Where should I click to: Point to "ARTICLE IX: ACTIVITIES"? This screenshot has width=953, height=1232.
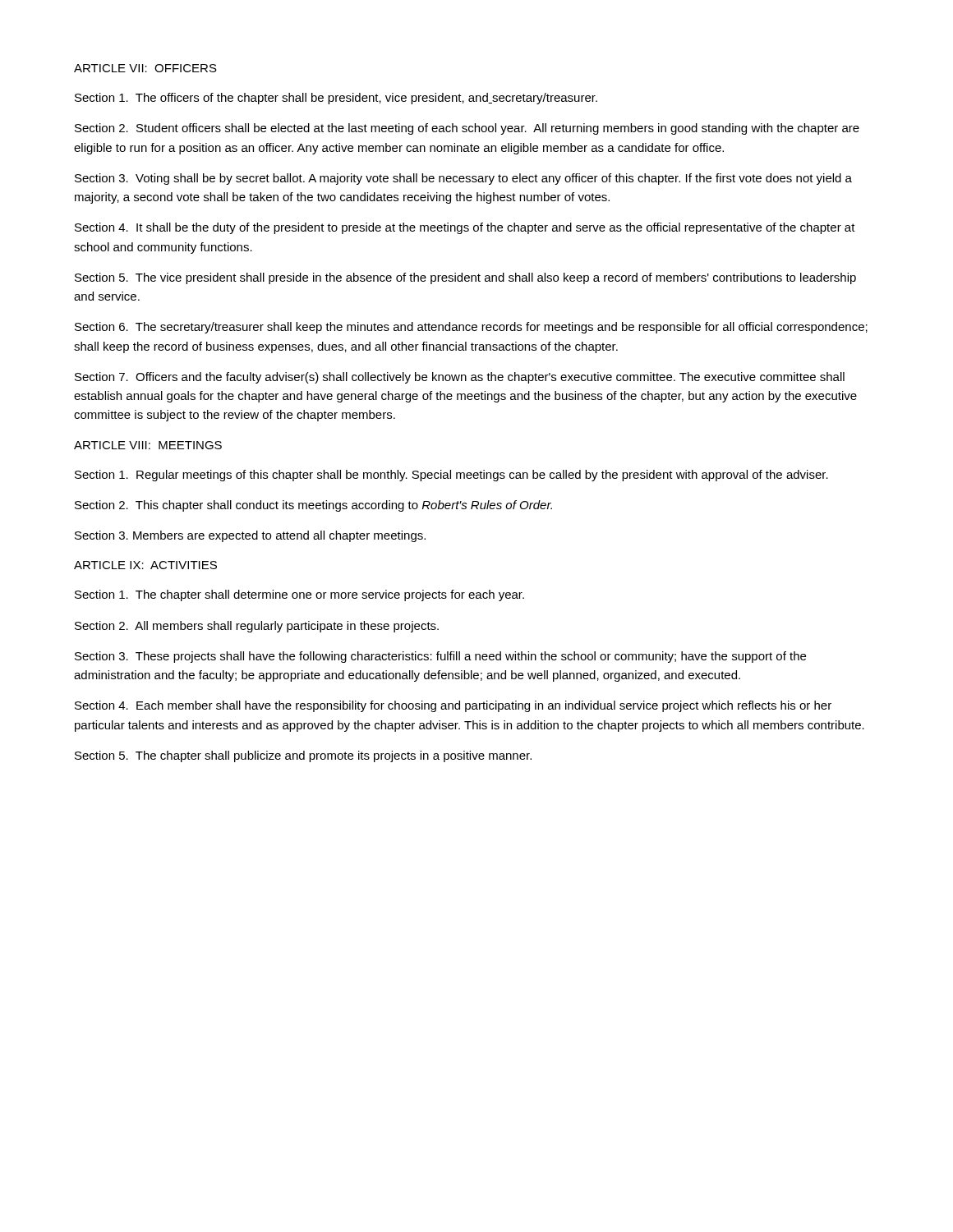[146, 565]
